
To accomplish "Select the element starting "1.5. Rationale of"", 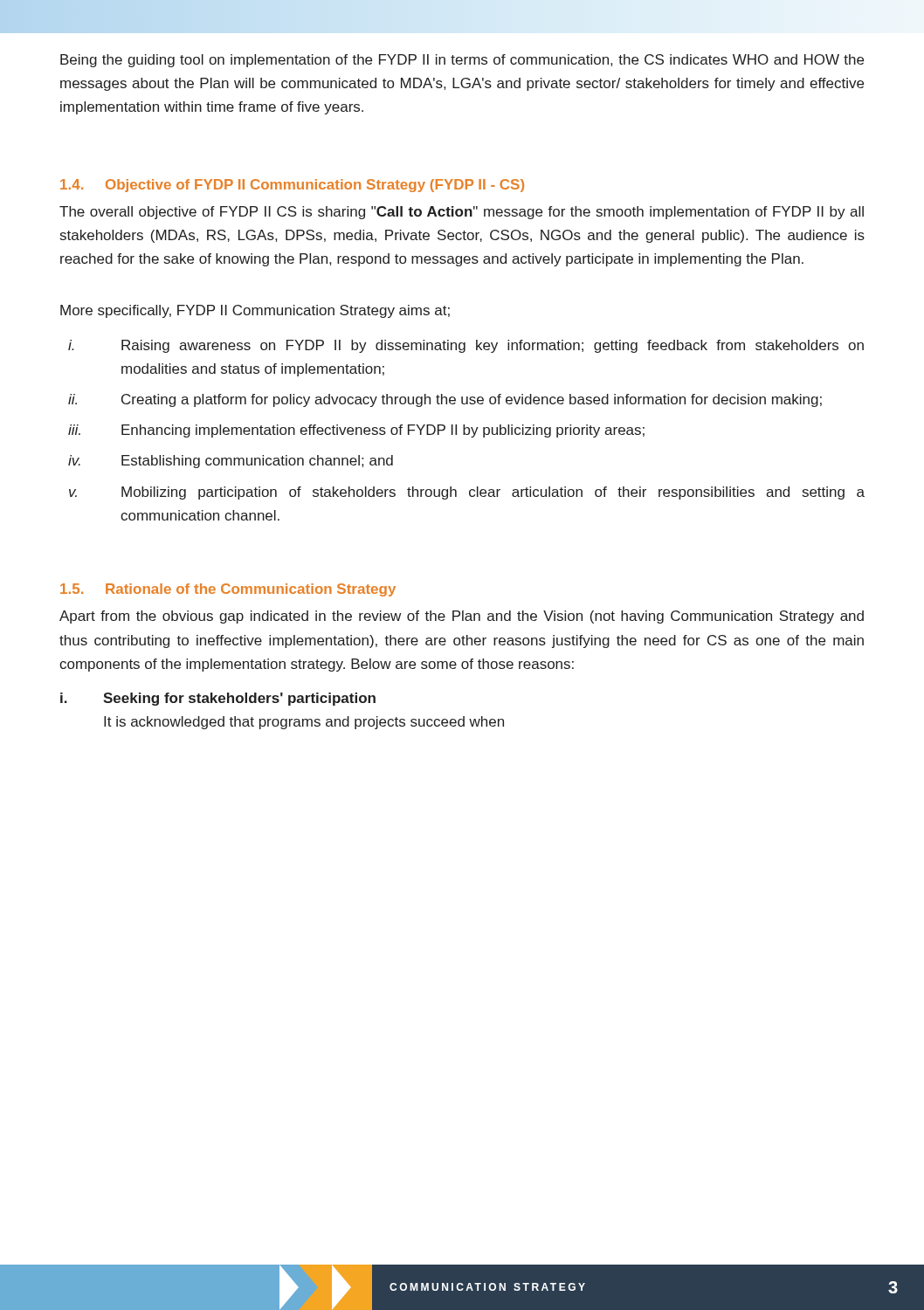I will (x=228, y=589).
